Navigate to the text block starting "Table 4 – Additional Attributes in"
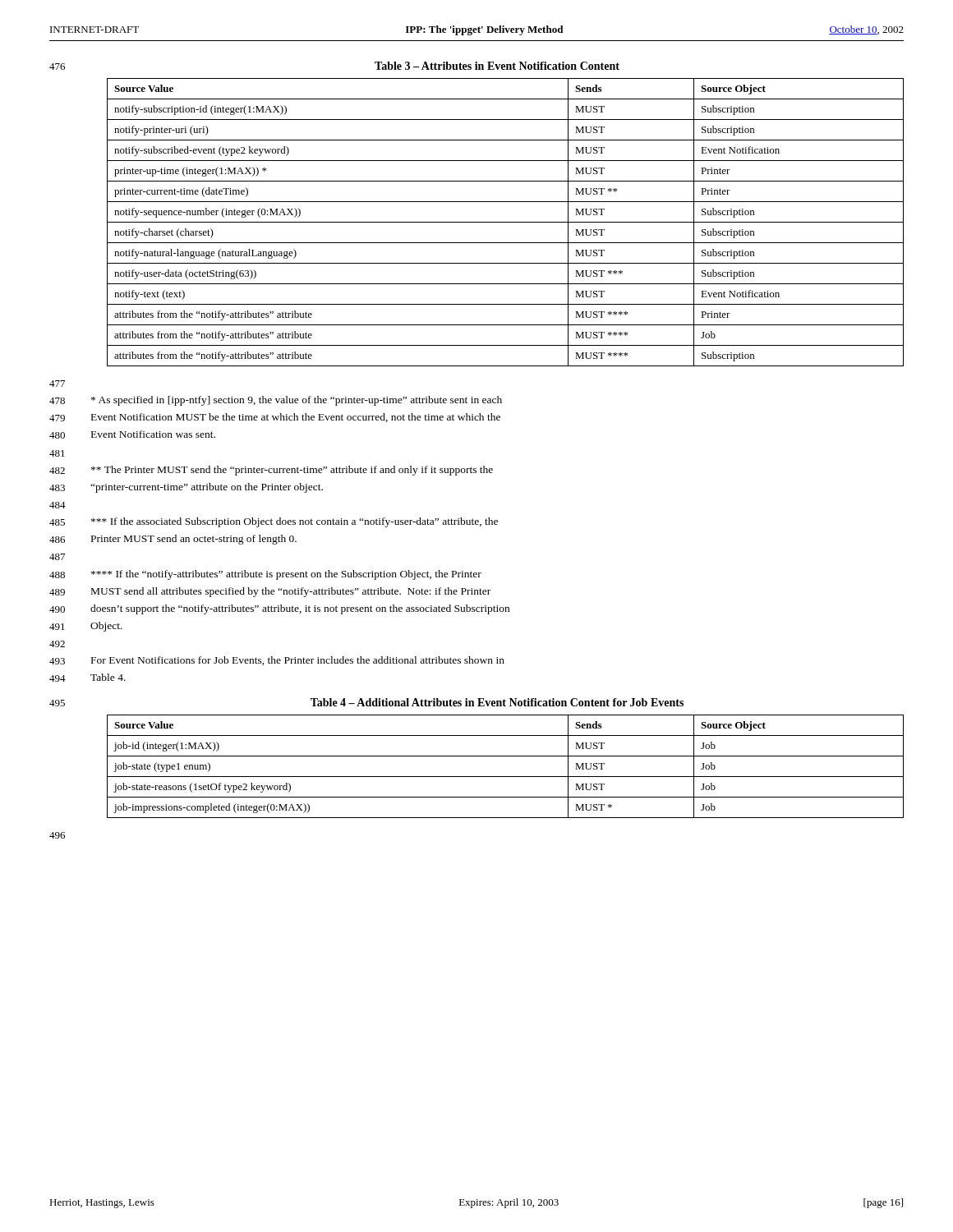Screen dimensions: 1232x953 pos(497,702)
